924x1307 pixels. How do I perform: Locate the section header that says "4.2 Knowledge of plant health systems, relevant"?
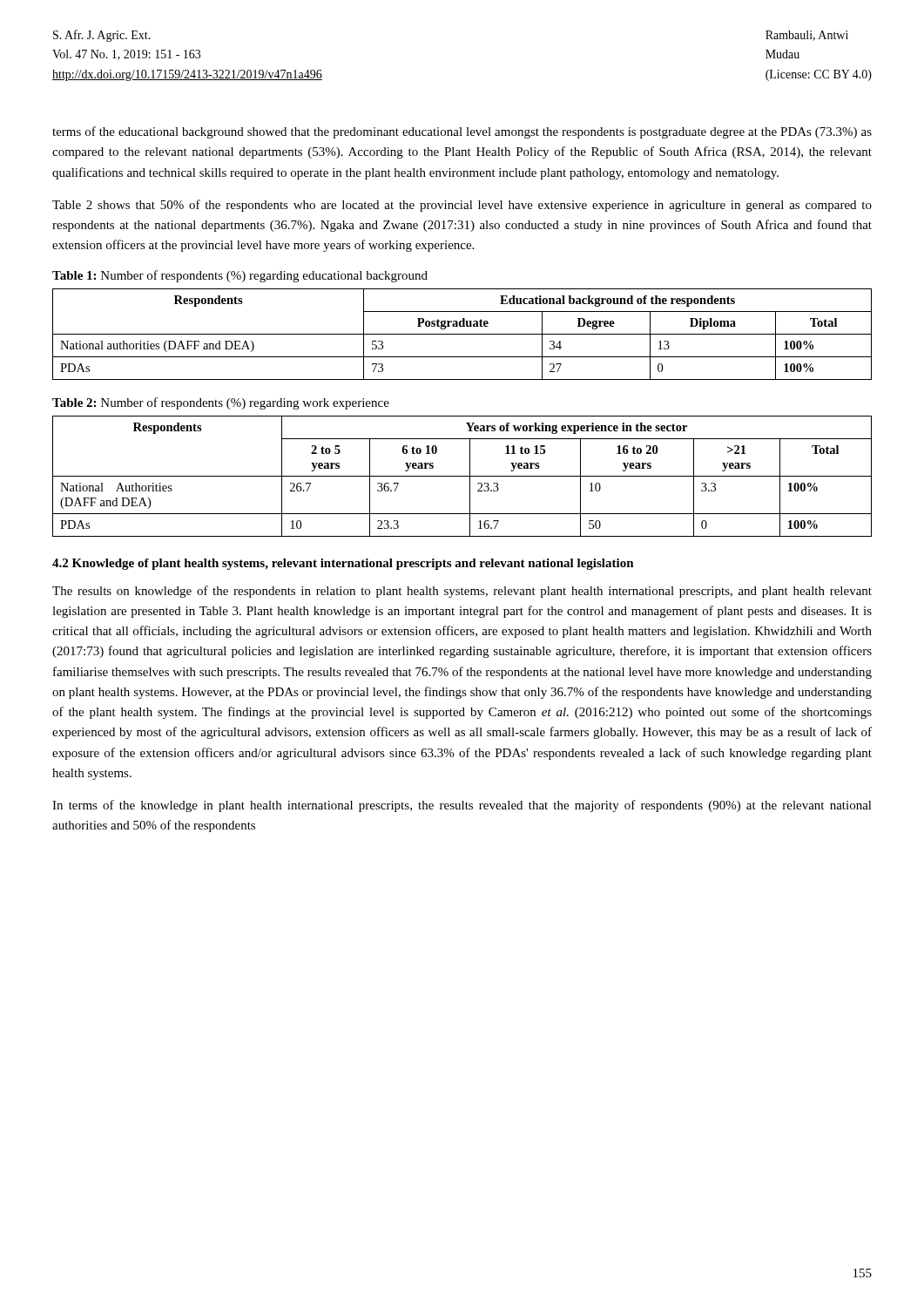(343, 562)
